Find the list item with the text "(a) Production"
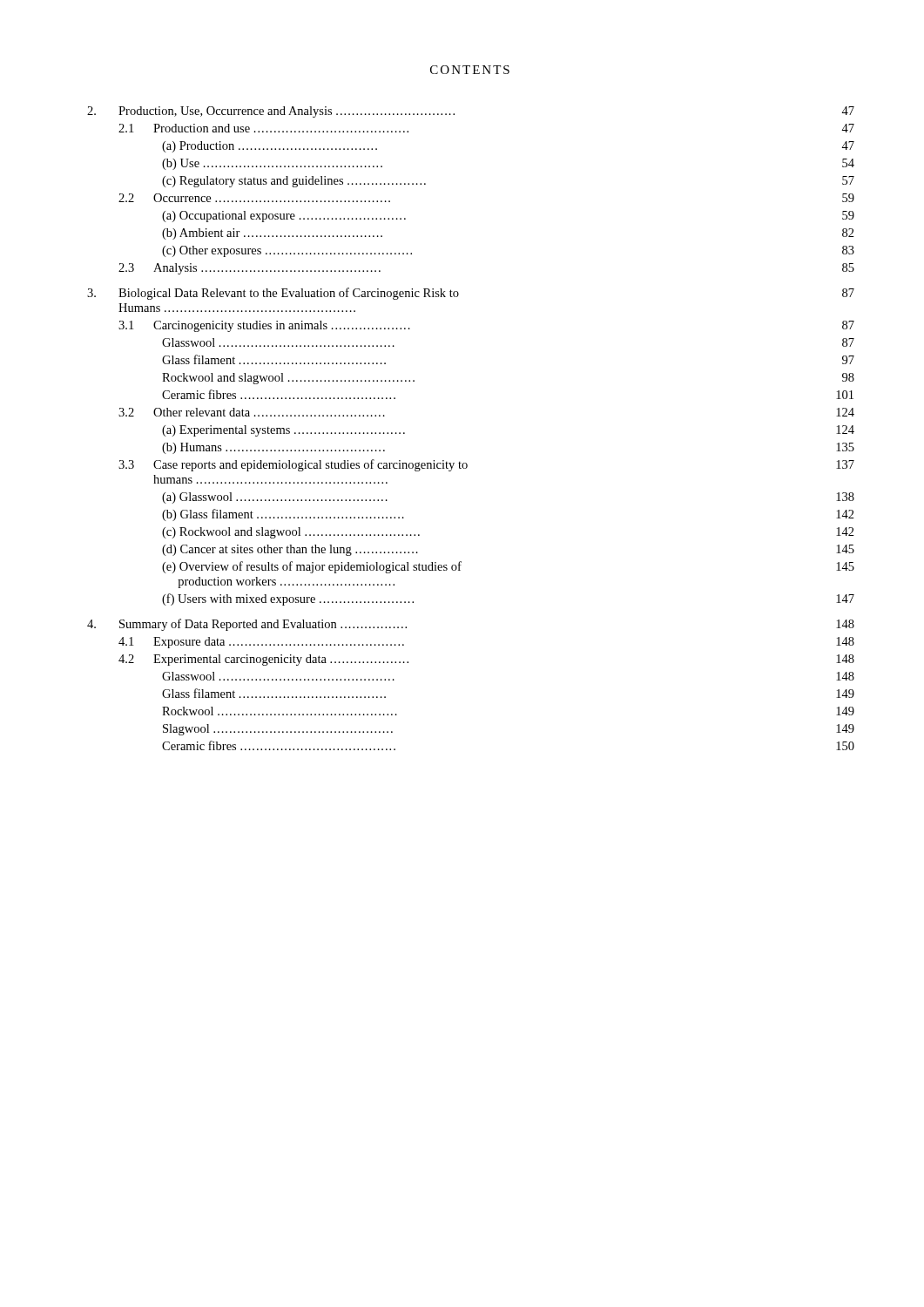This screenshot has width=924, height=1307. [x=202, y=147]
